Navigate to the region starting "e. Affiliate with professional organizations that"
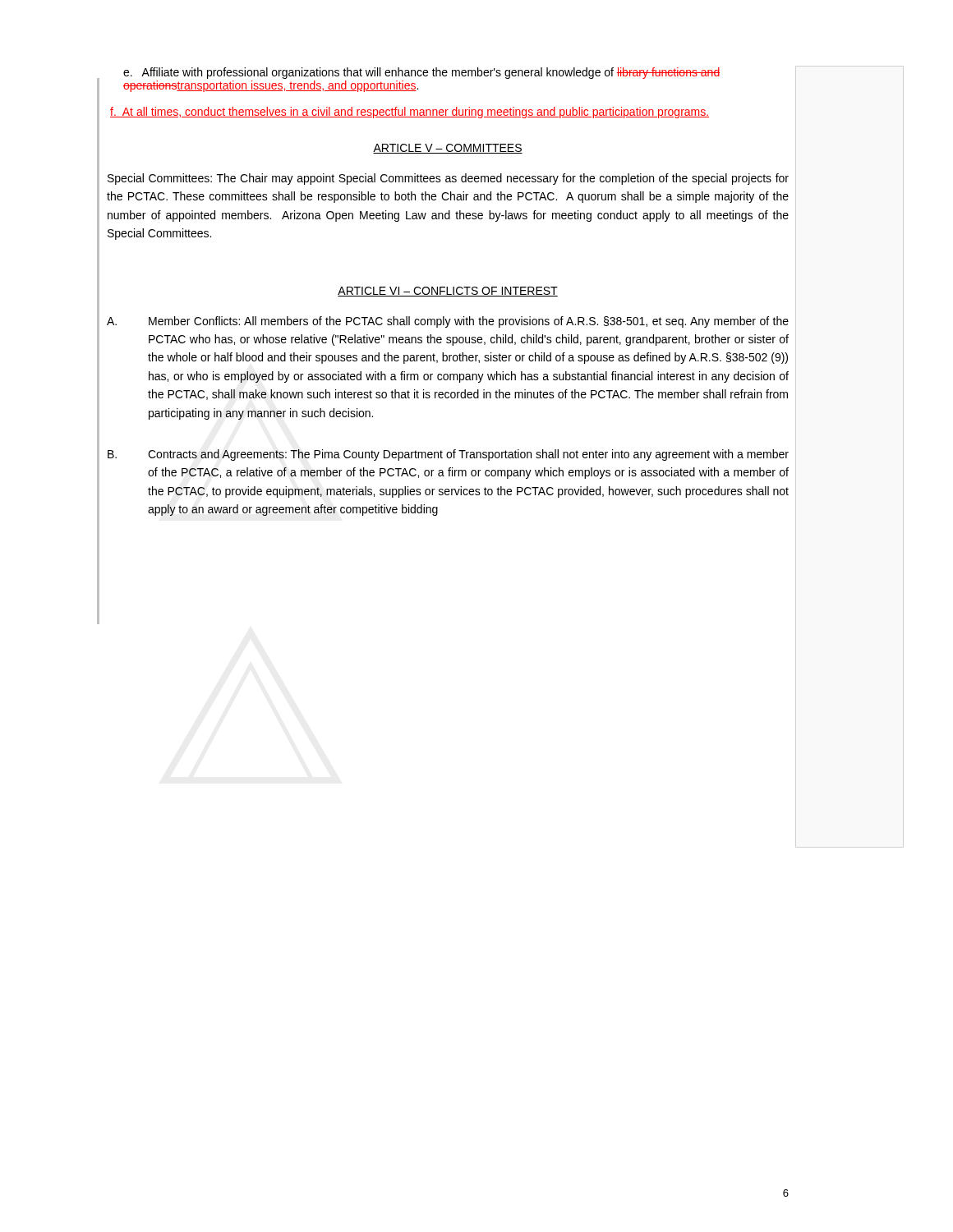This screenshot has width=953, height=1232. click(422, 79)
